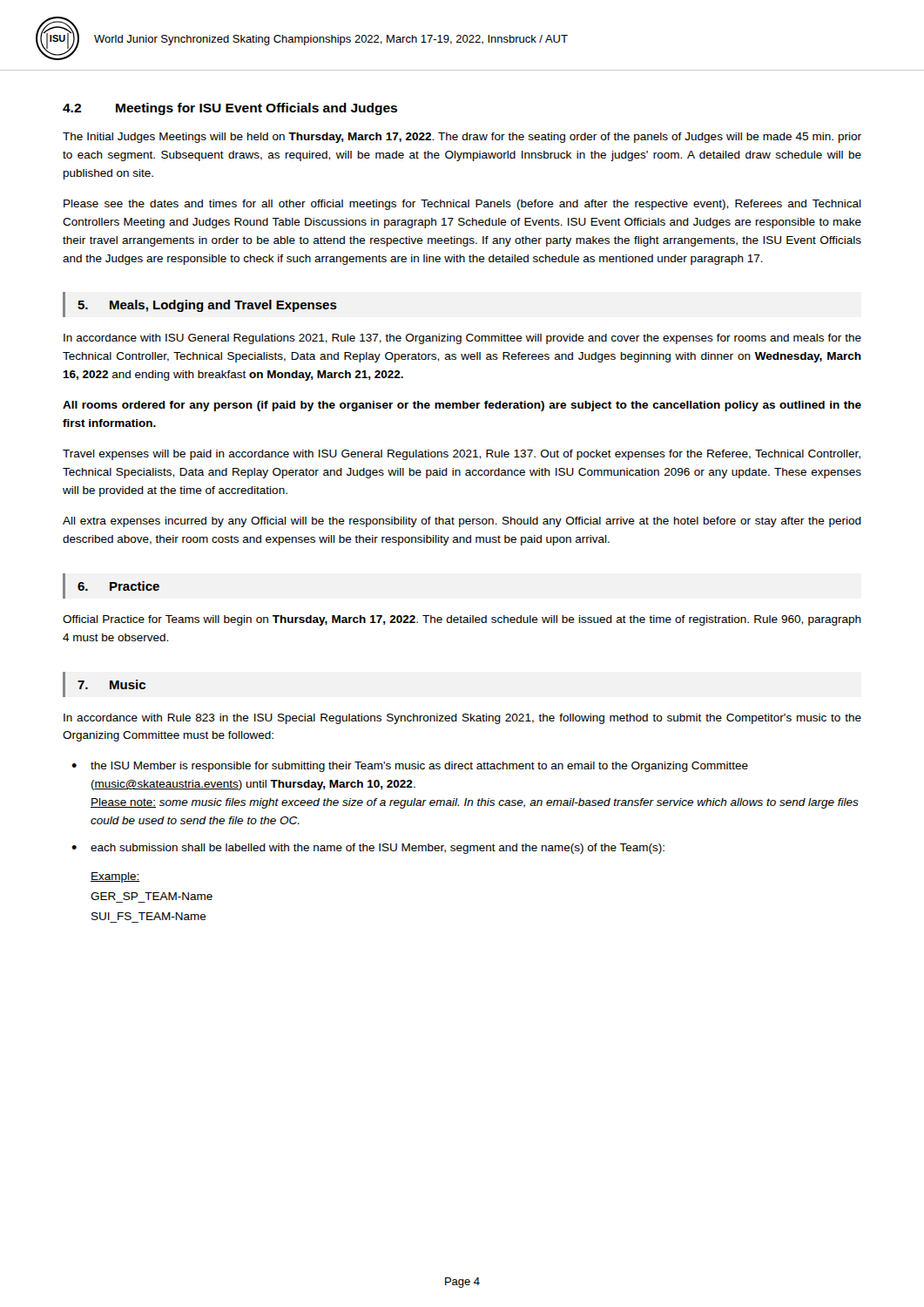
Task: Click on the text starting "The Initial Judges"
Action: click(462, 155)
